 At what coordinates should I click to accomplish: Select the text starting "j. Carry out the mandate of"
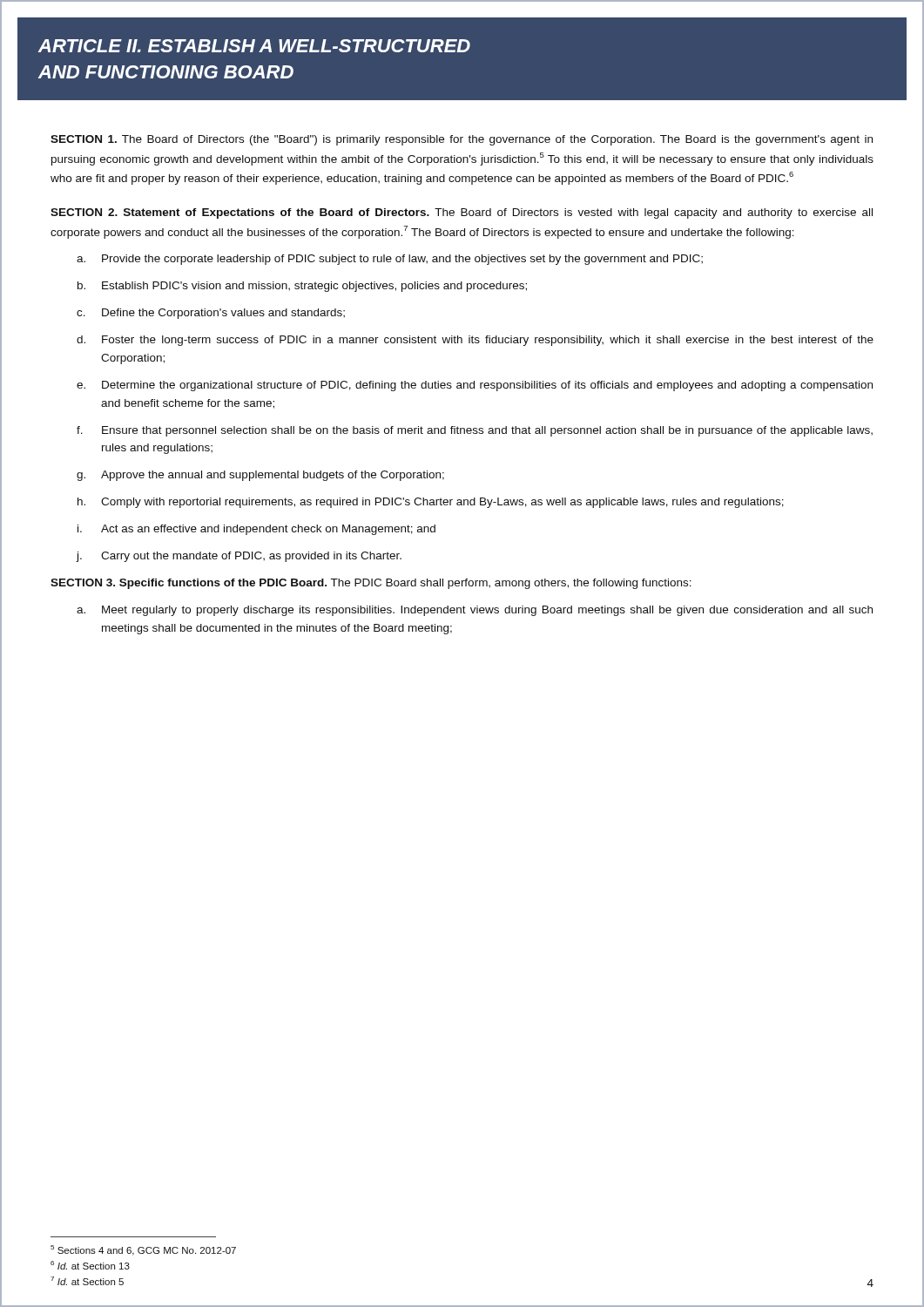click(239, 557)
